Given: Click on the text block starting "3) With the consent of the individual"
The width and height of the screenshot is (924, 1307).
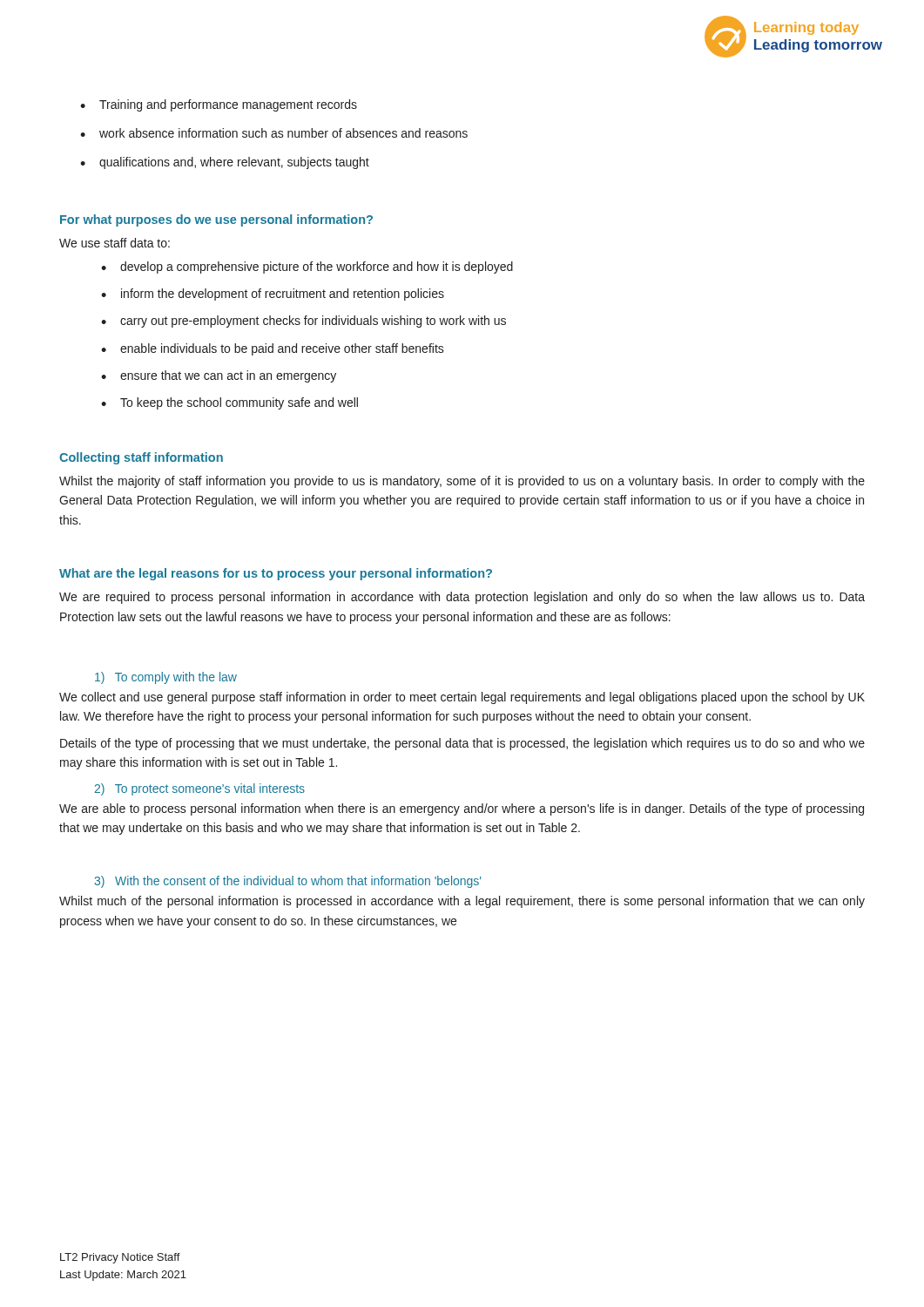Looking at the screenshot, I should 288,881.
